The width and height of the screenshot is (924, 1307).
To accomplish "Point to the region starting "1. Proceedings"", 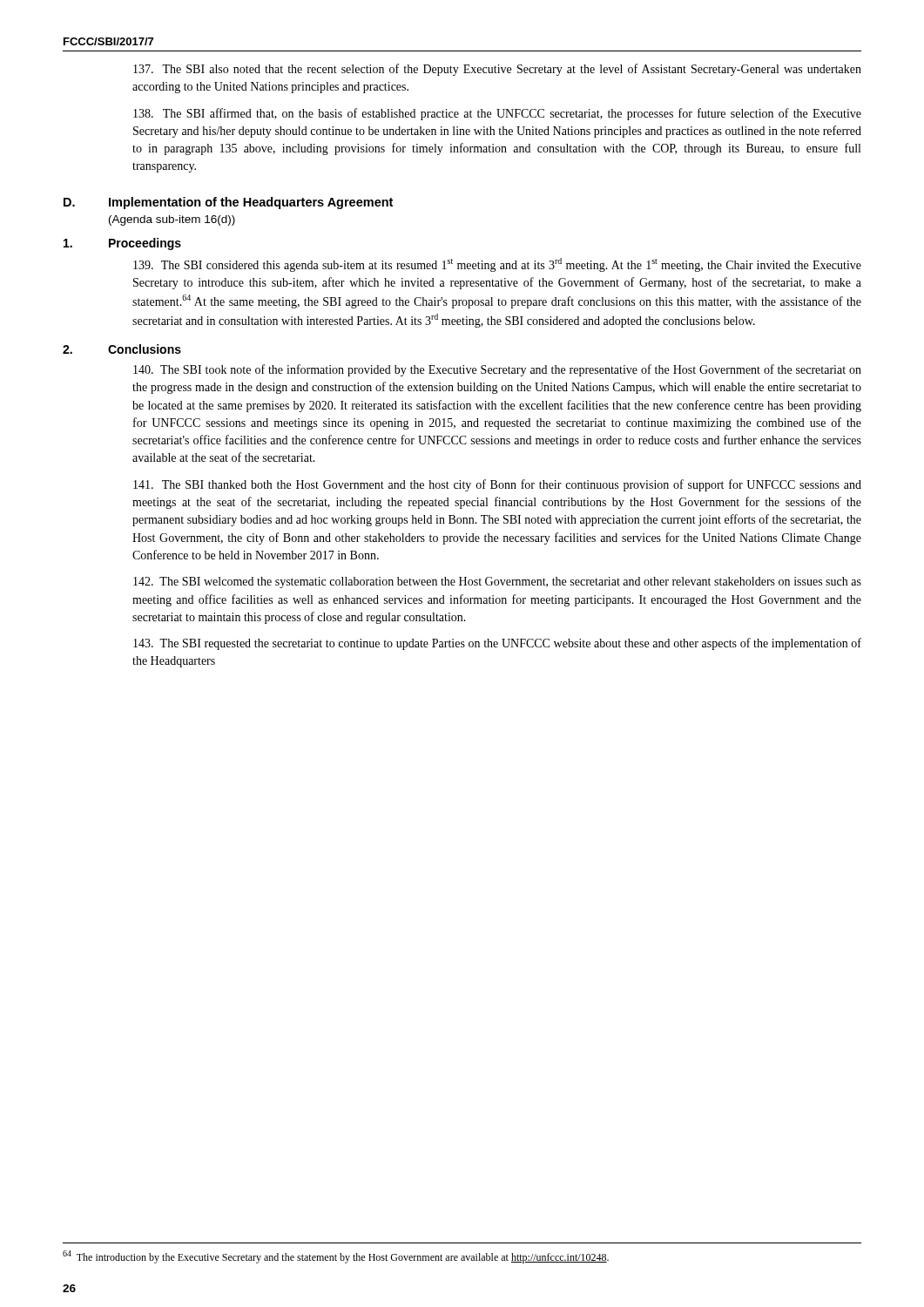I will click(x=122, y=243).
